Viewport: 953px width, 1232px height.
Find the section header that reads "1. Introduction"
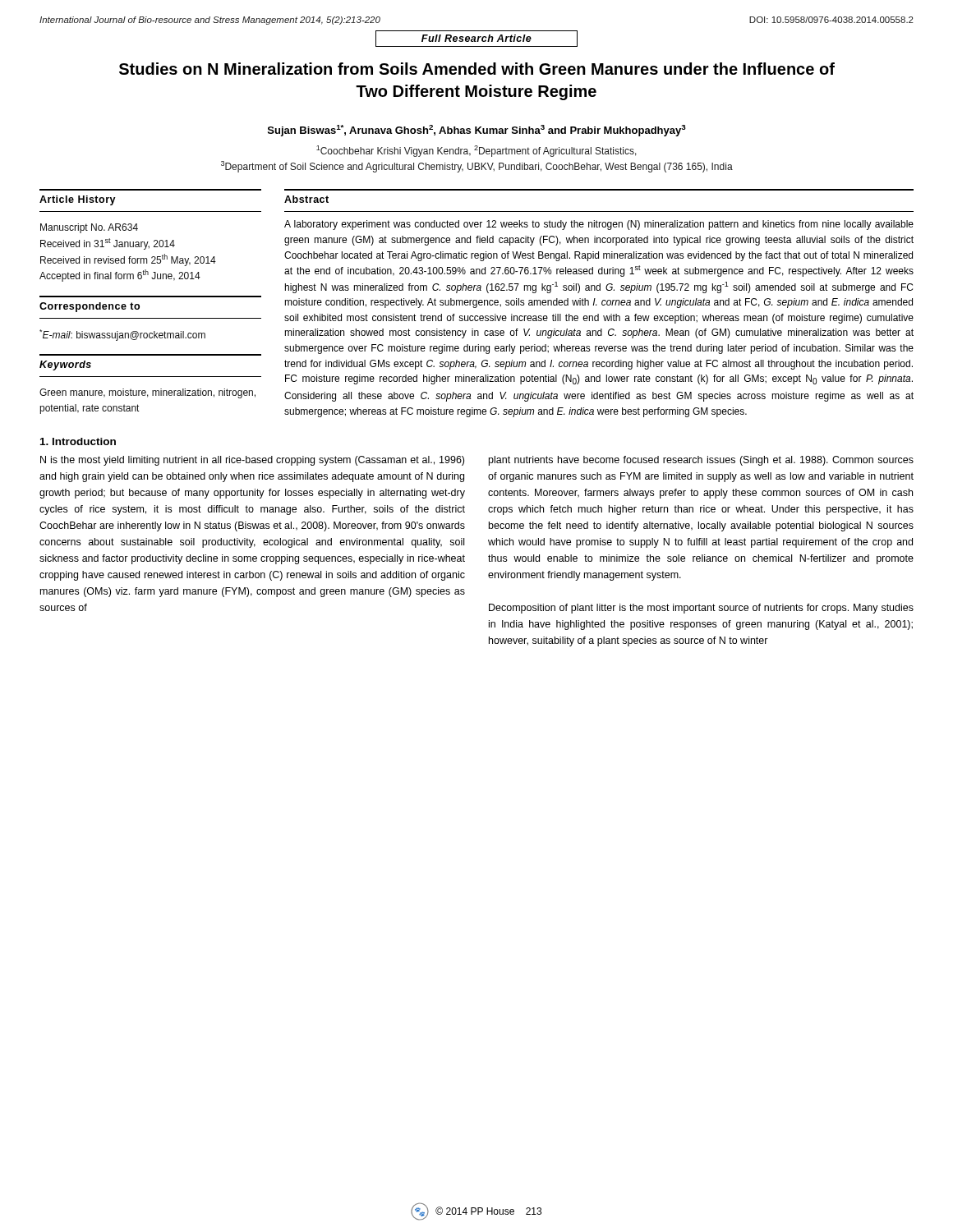pos(78,442)
